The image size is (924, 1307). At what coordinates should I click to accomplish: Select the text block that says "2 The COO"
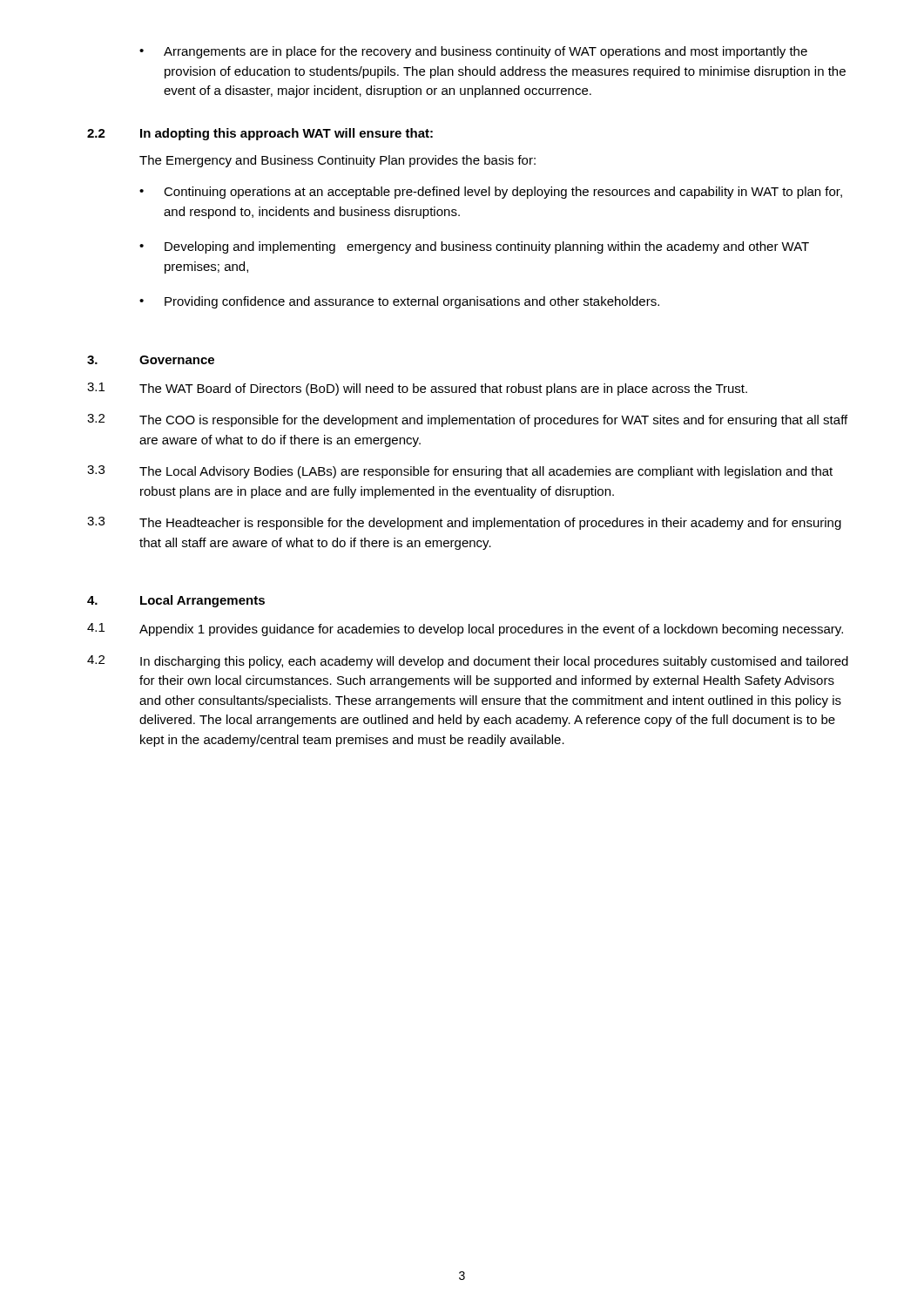471,430
